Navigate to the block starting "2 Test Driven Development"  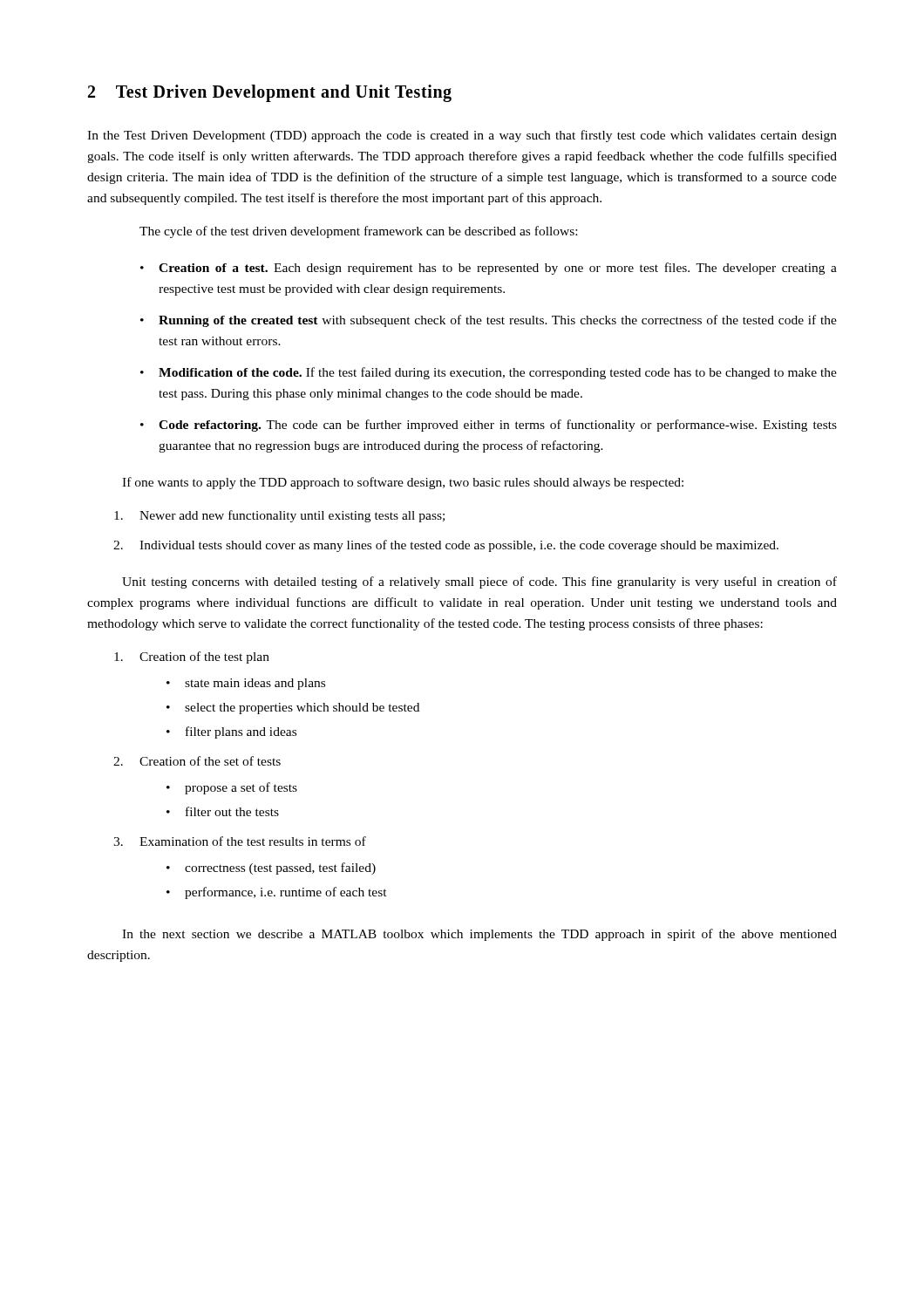pos(462,92)
